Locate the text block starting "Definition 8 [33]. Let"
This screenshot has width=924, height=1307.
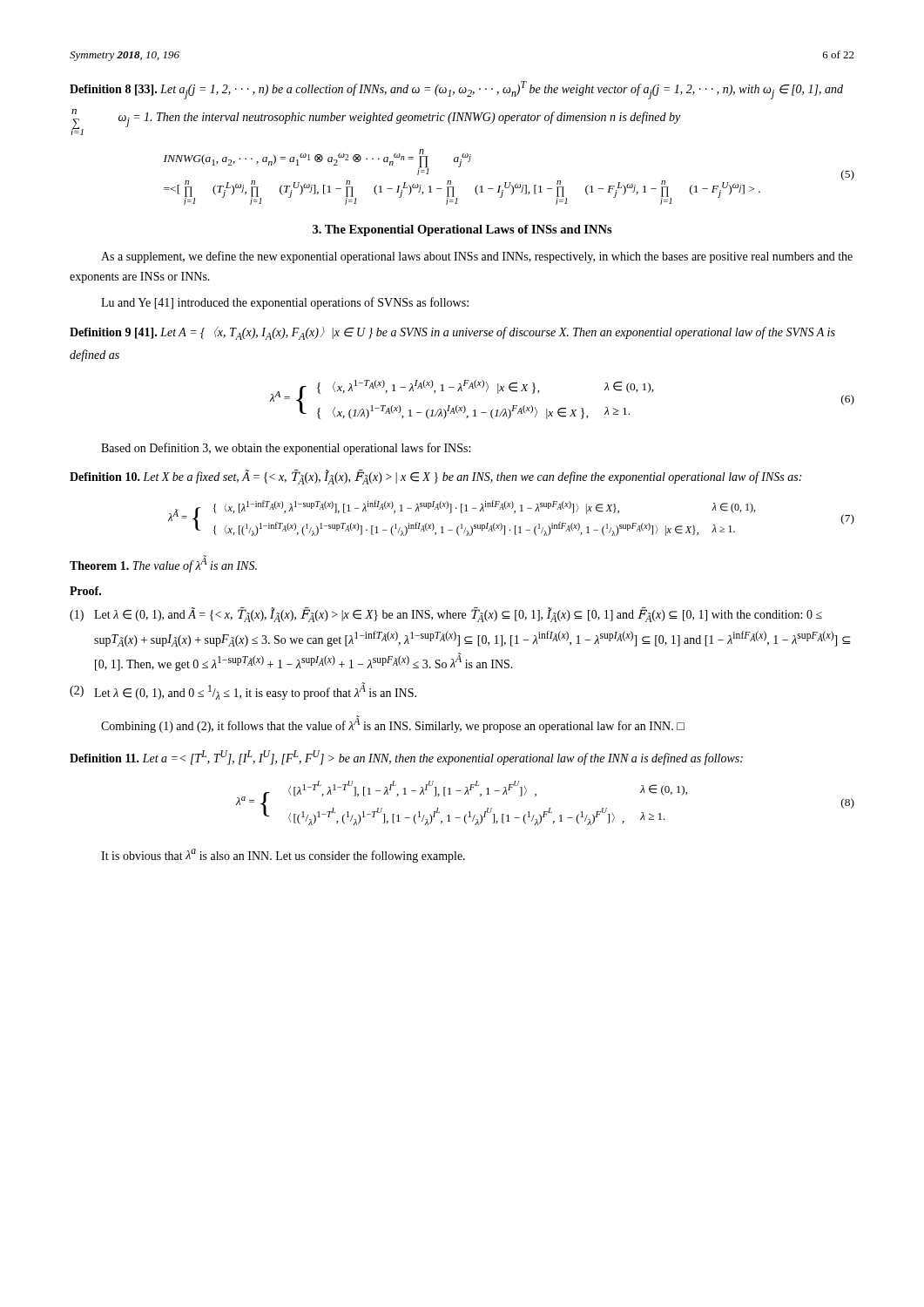[456, 107]
